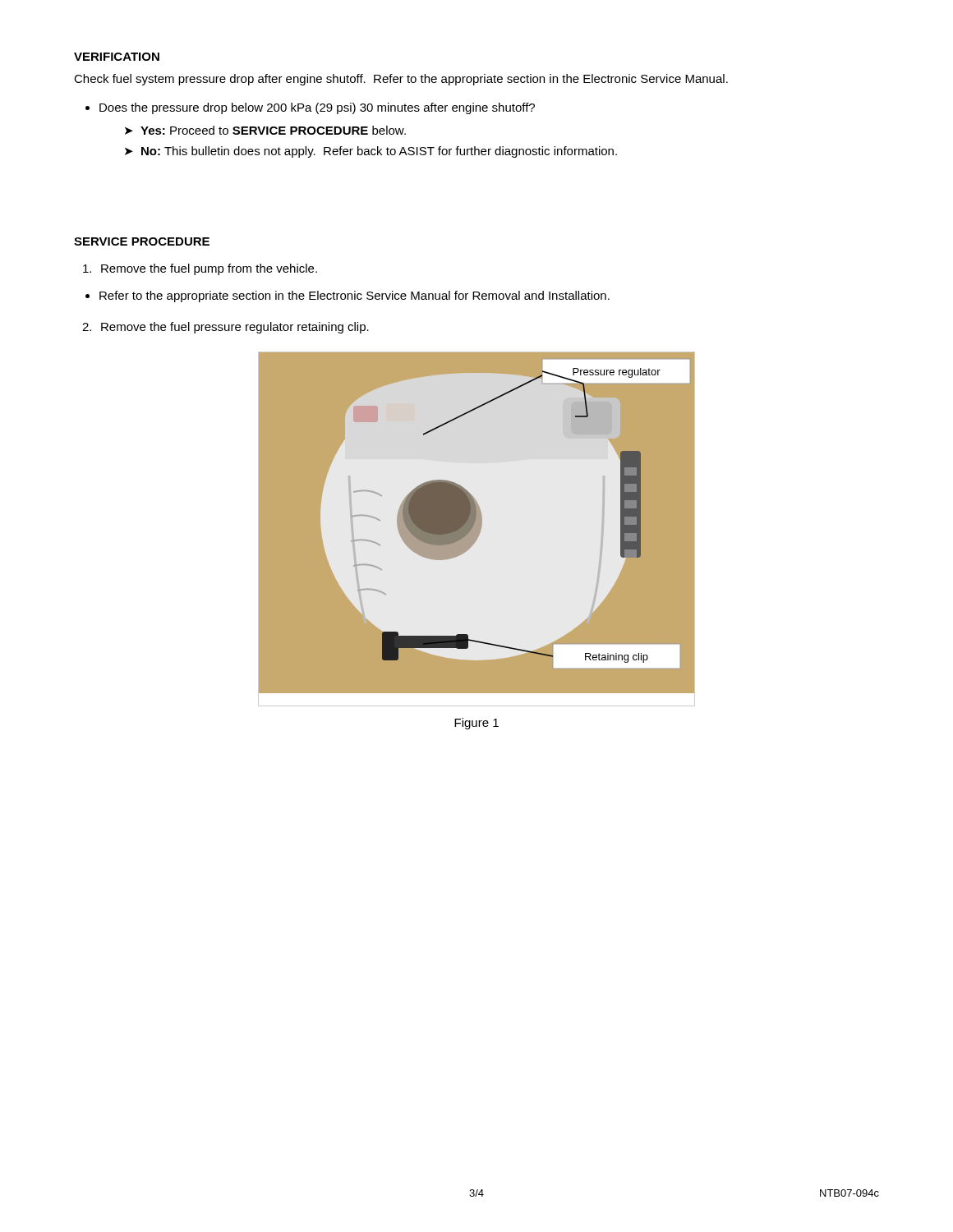Select the element starting "Remove the fuel pump from the"

click(200, 269)
